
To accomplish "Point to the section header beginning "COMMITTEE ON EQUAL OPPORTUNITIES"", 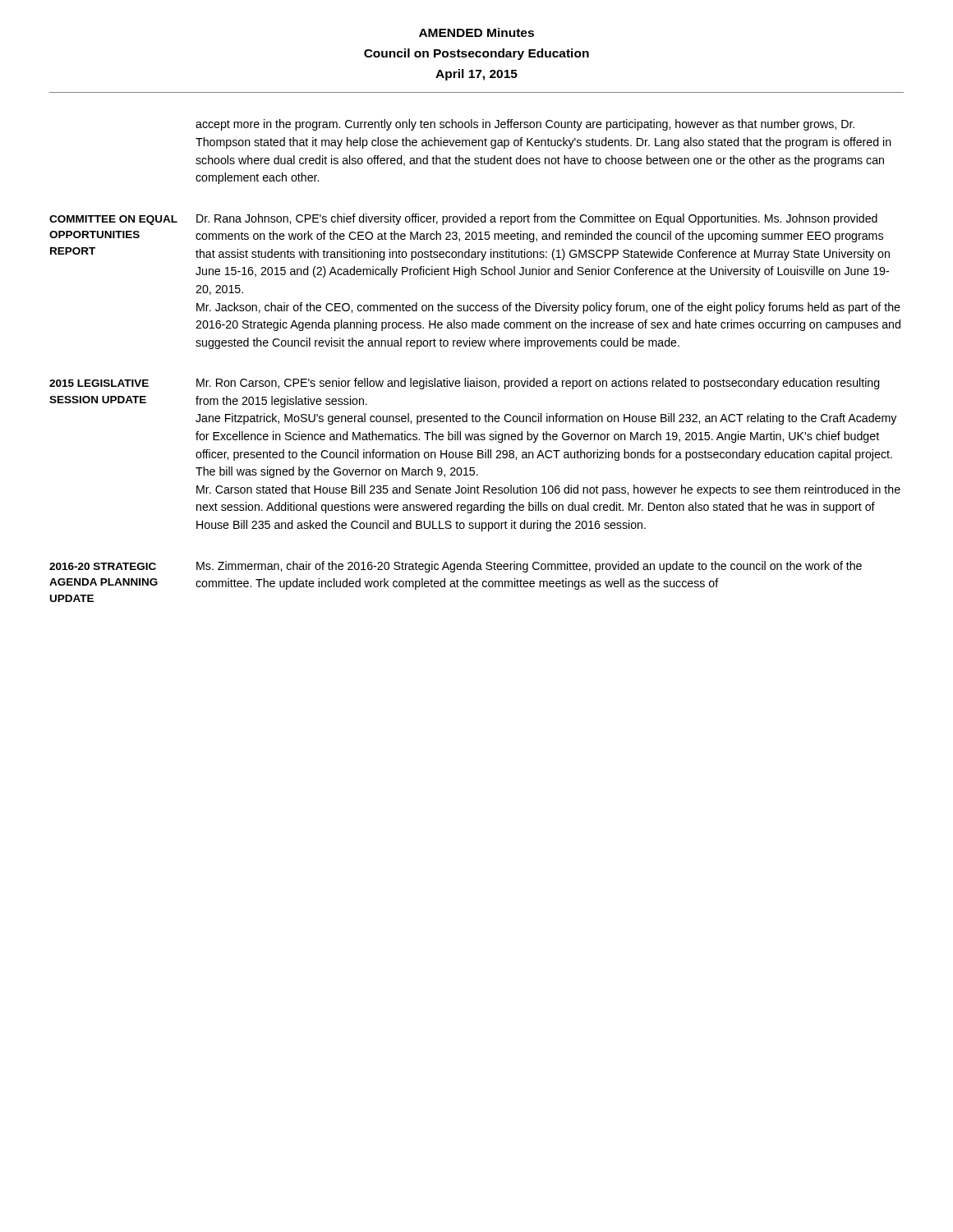I will point(113,235).
